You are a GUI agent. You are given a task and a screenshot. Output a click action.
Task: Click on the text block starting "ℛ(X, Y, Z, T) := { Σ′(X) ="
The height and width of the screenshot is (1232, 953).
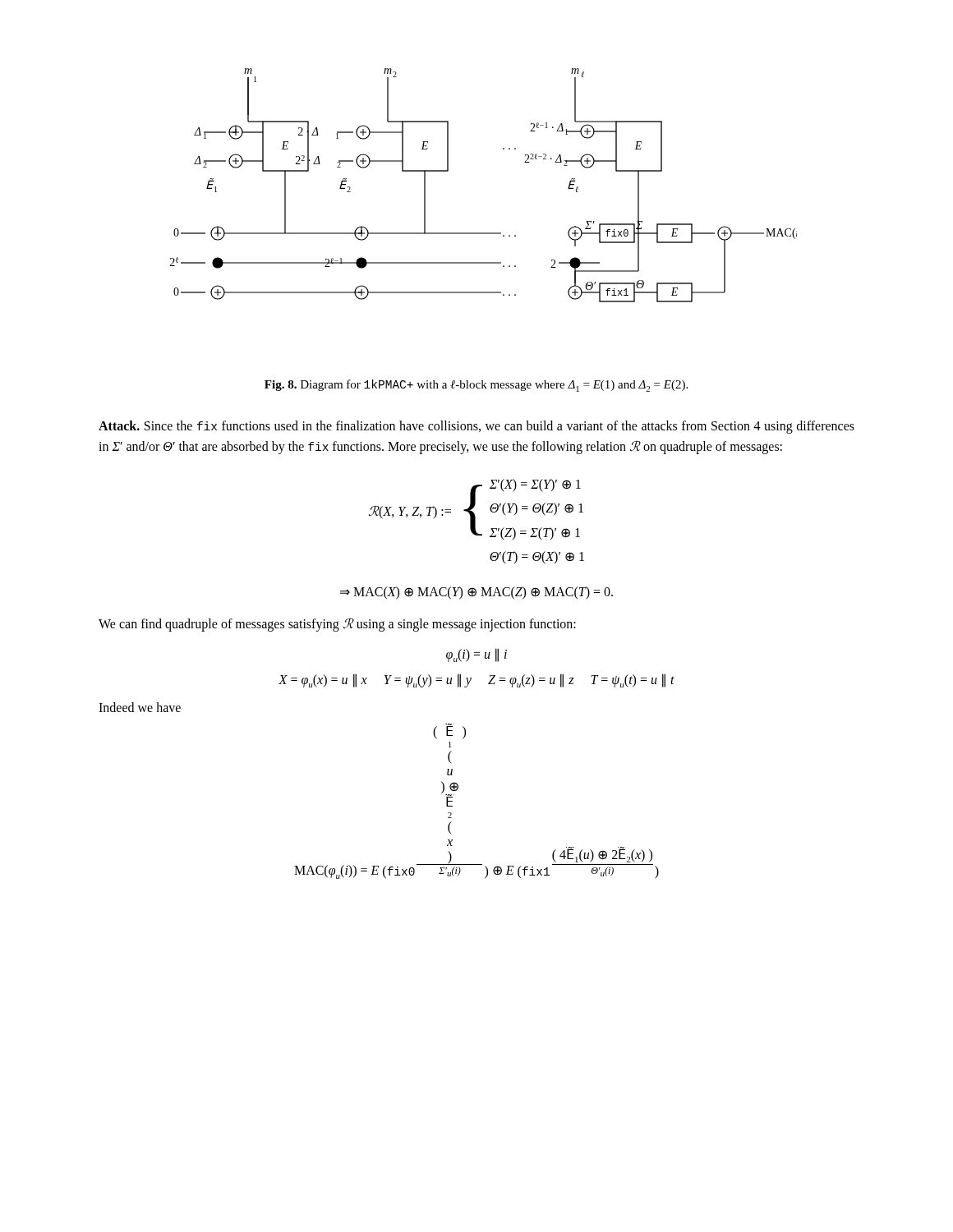[476, 521]
